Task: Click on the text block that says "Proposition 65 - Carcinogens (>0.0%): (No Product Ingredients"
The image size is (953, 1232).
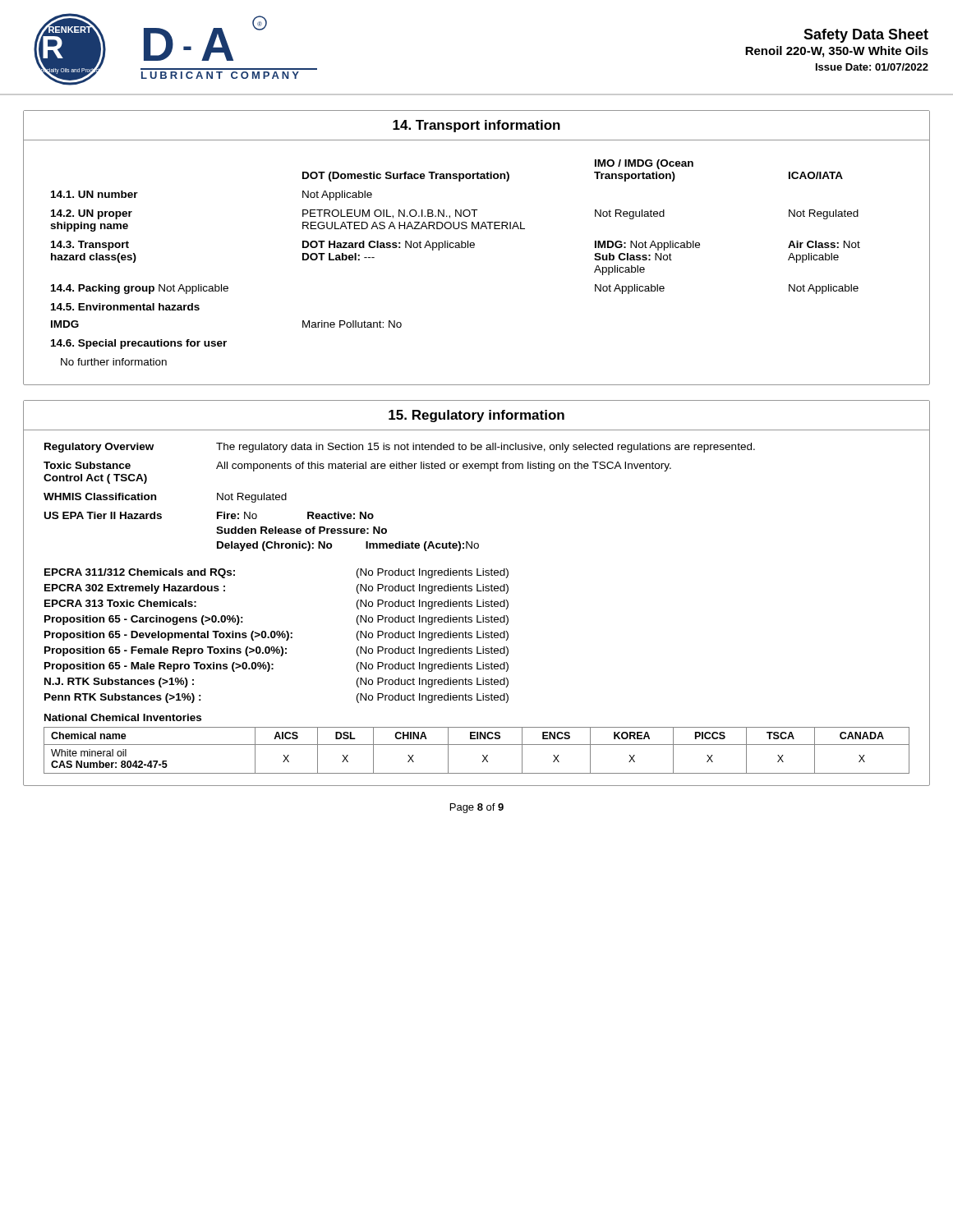Action: 476,619
